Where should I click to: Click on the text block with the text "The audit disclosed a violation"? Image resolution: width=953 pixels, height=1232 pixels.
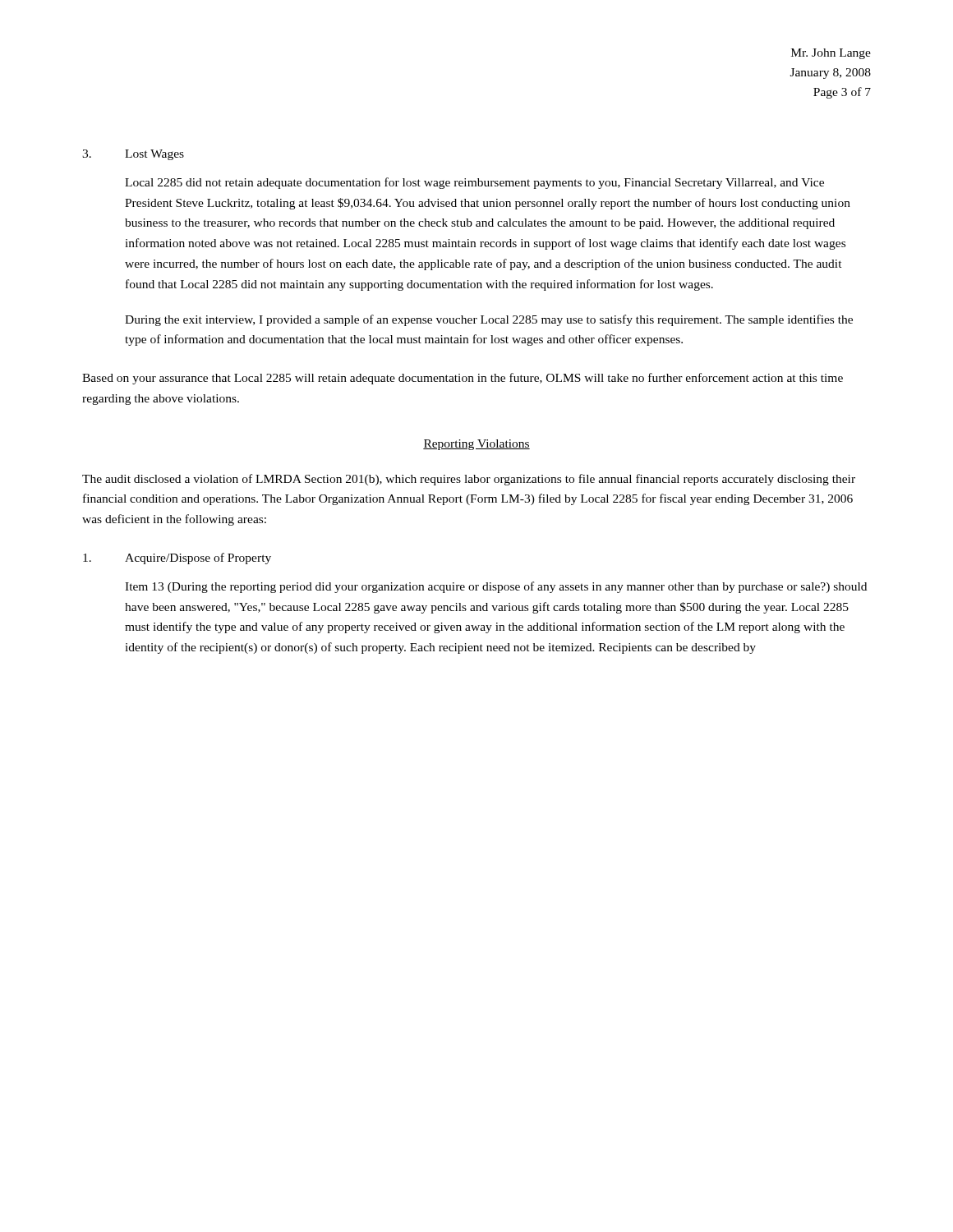point(469,498)
